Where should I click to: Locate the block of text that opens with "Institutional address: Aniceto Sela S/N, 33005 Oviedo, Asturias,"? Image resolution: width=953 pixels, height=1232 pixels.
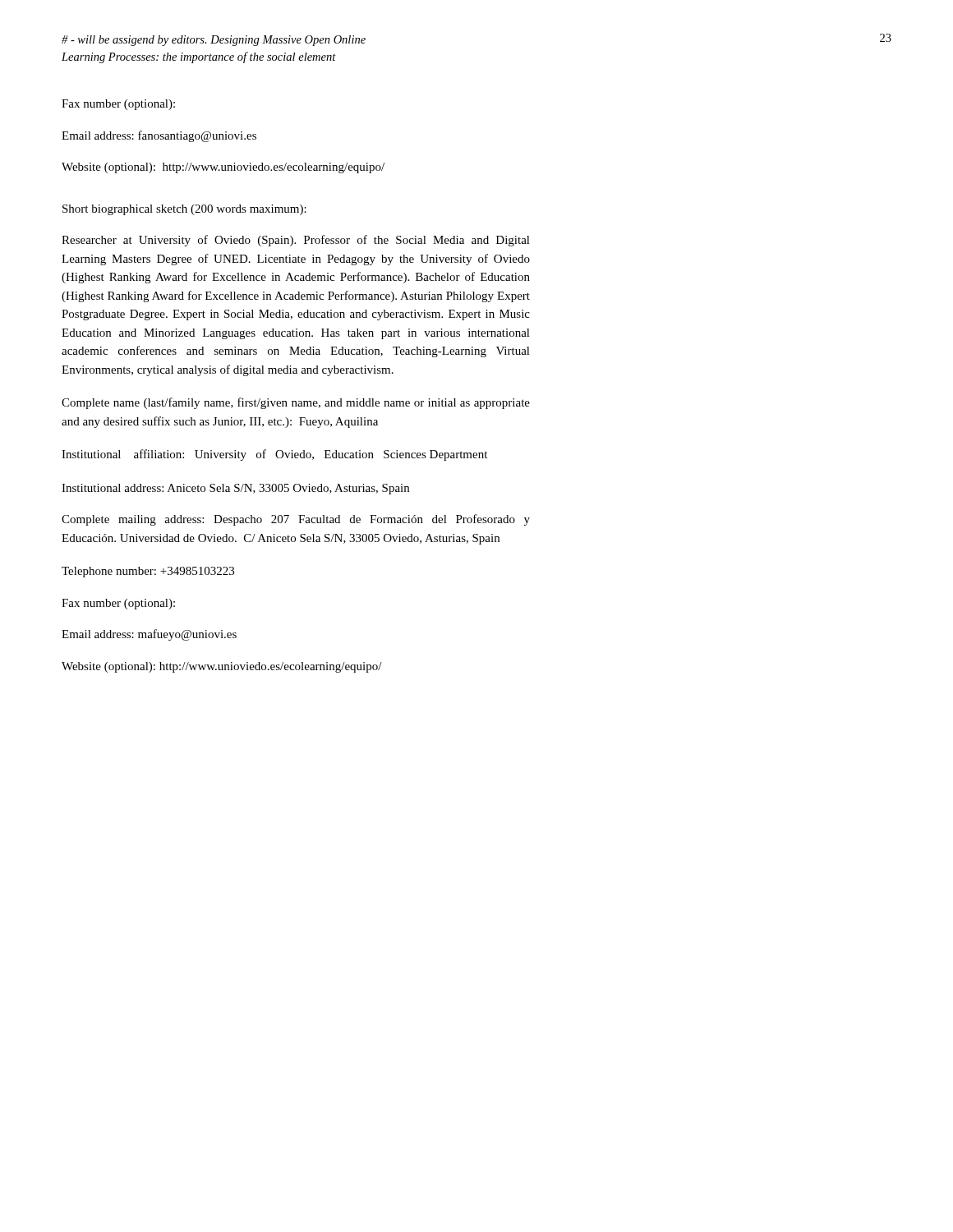coord(236,487)
